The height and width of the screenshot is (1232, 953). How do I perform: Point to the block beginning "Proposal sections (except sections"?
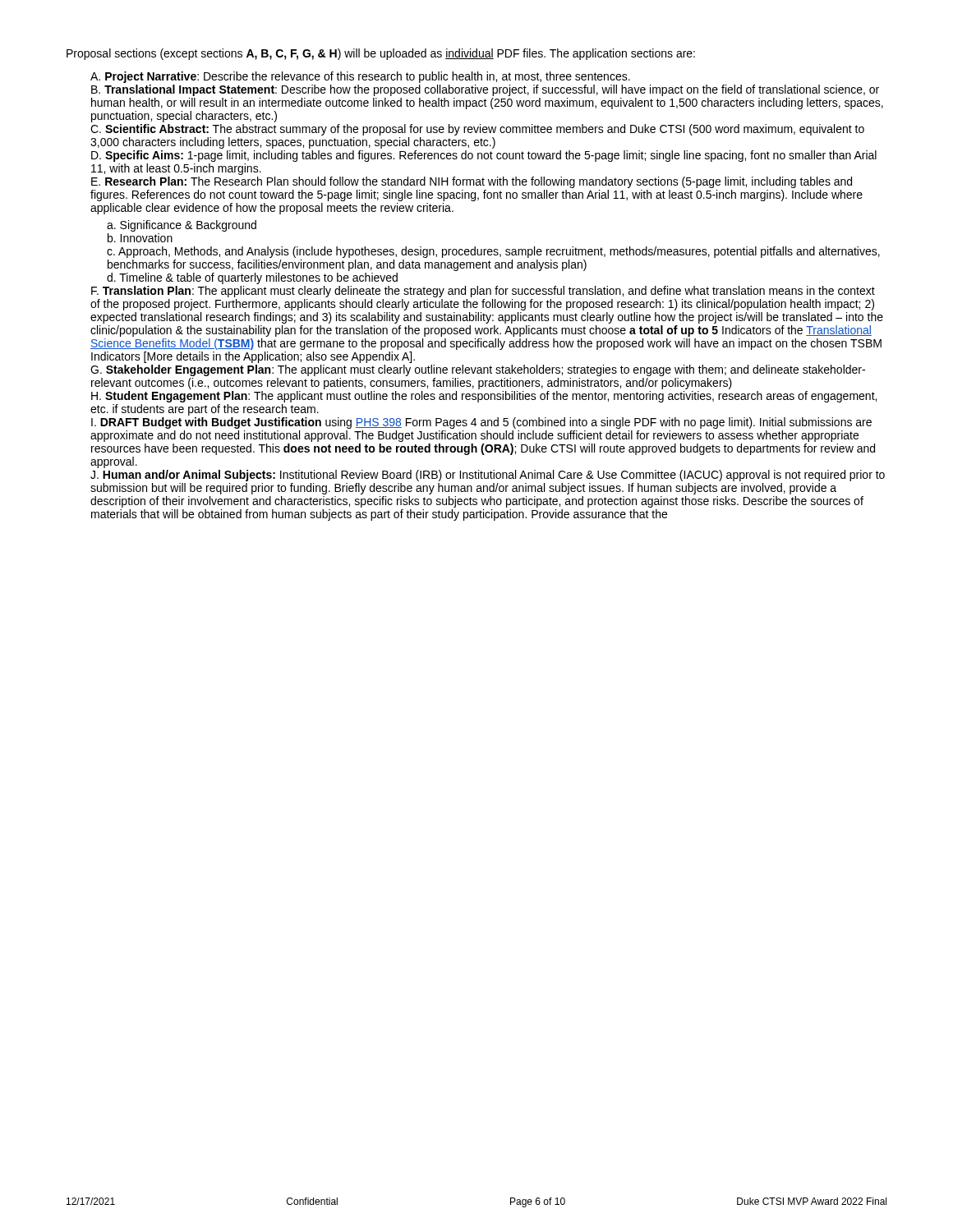coord(381,53)
